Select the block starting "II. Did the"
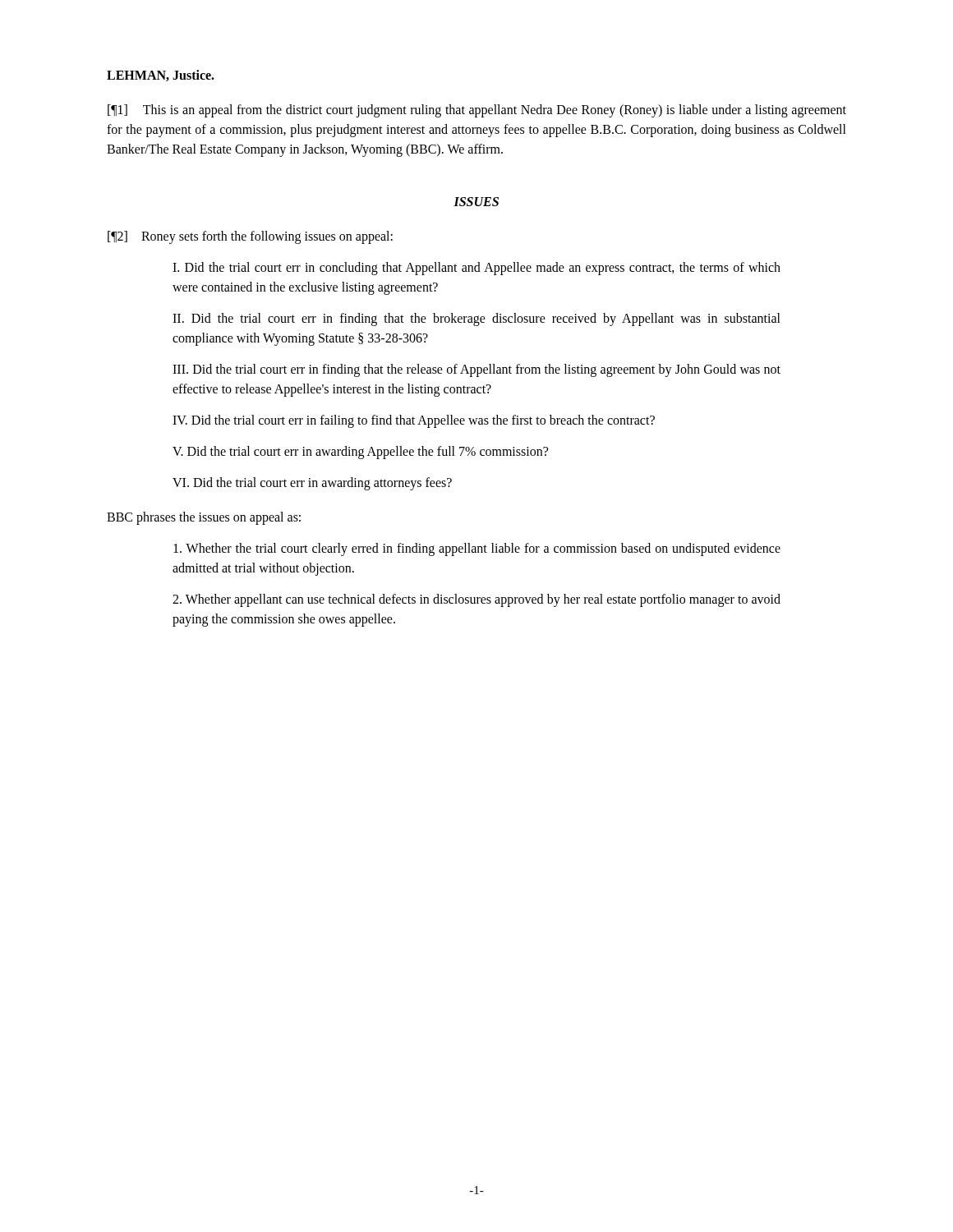 (476, 328)
